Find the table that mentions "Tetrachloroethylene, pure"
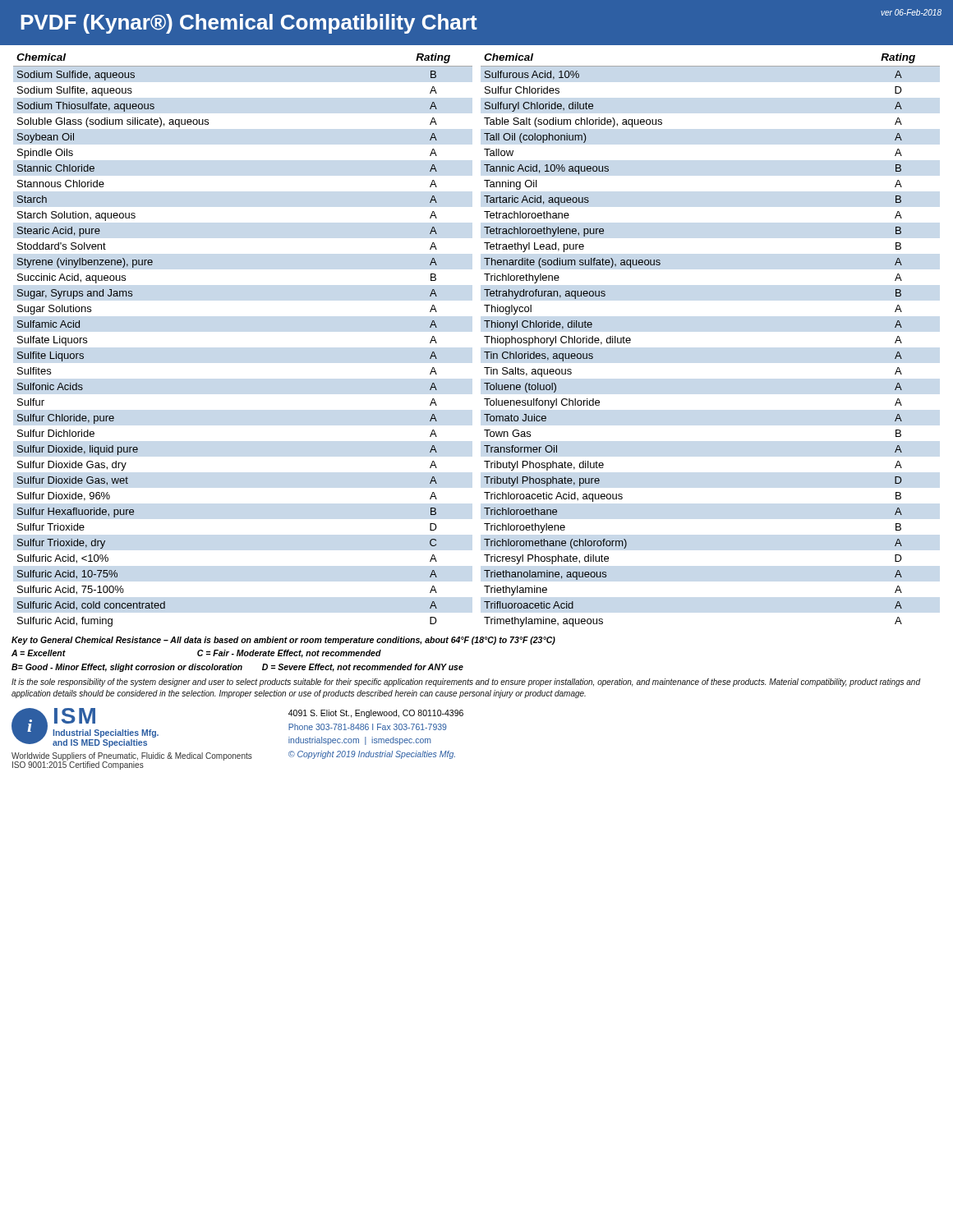 (x=710, y=338)
